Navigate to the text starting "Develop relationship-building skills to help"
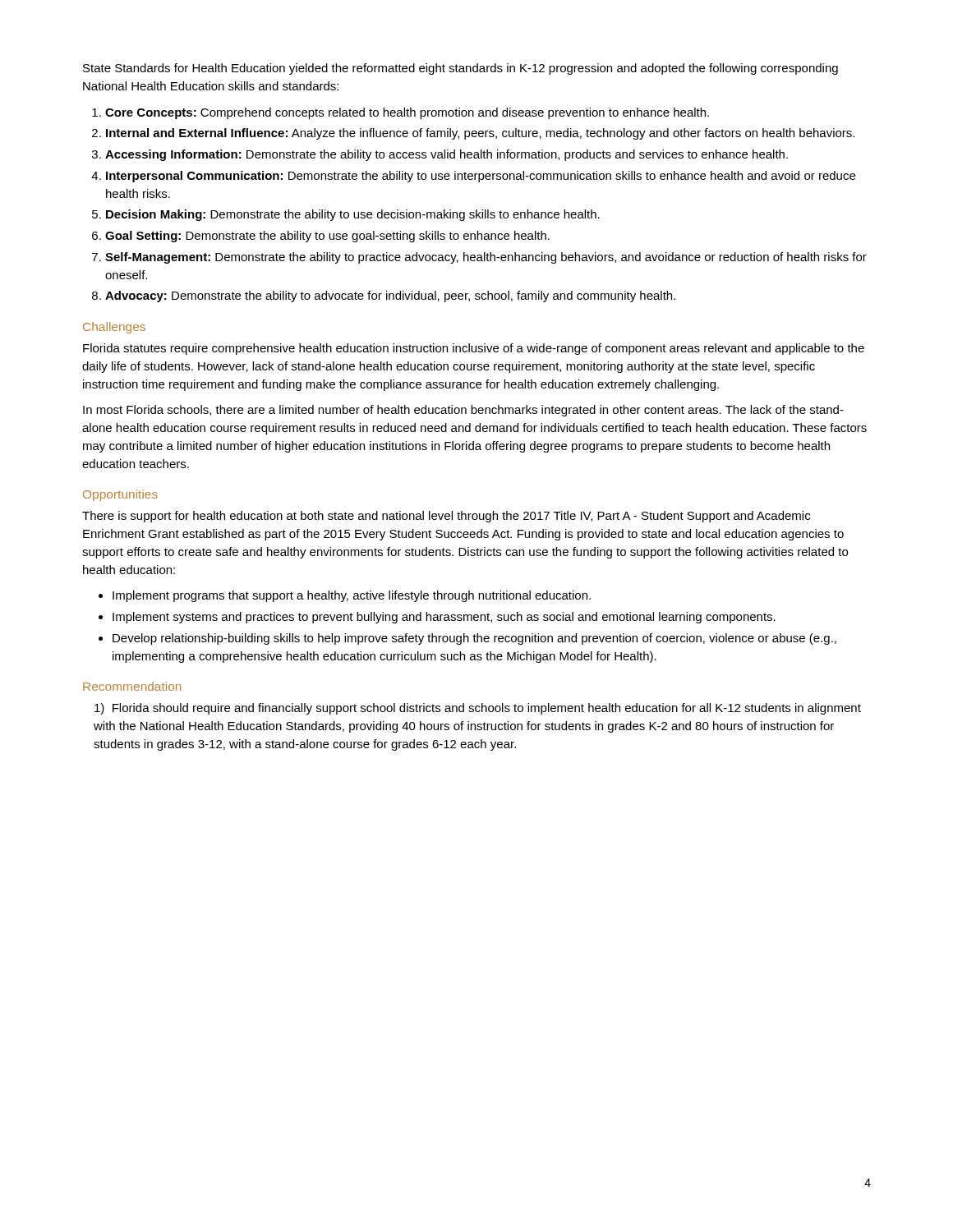The width and height of the screenshot is (953, 1232). 474,646
